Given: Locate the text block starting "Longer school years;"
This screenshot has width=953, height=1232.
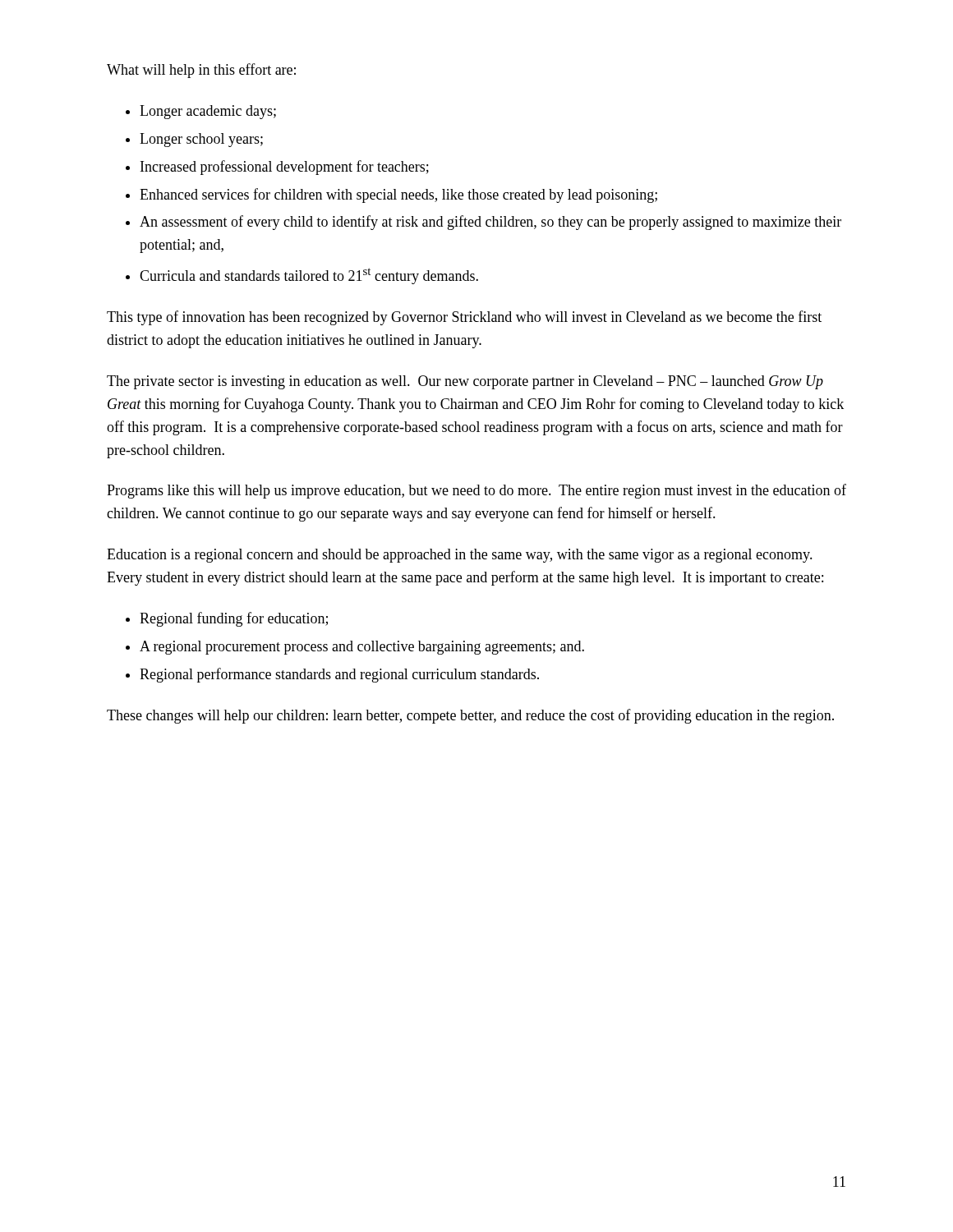Looking at the screenshot, I should (x=202, y=139).
